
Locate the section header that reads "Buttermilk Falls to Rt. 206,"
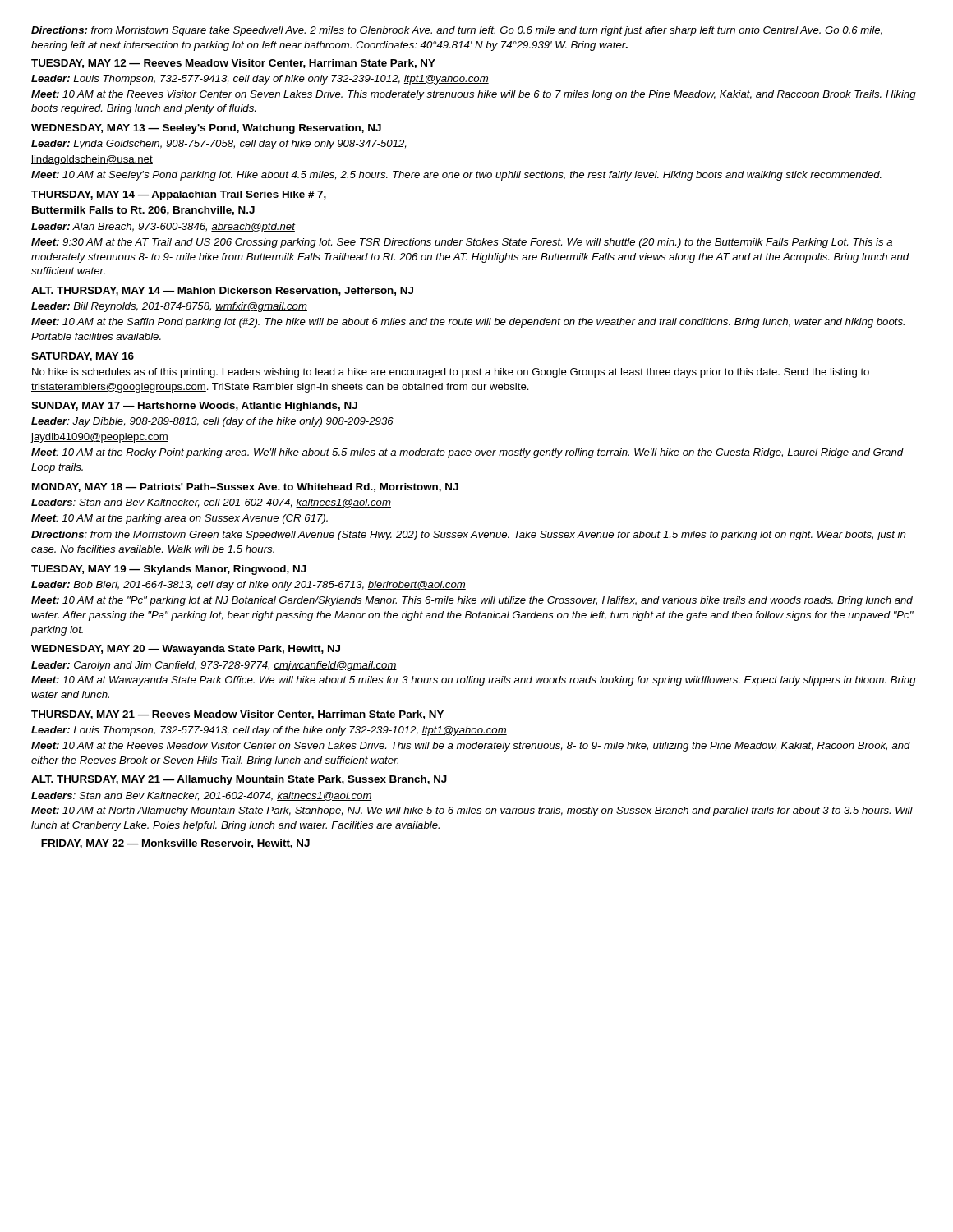pyautogui.click(x=143, y=210)
